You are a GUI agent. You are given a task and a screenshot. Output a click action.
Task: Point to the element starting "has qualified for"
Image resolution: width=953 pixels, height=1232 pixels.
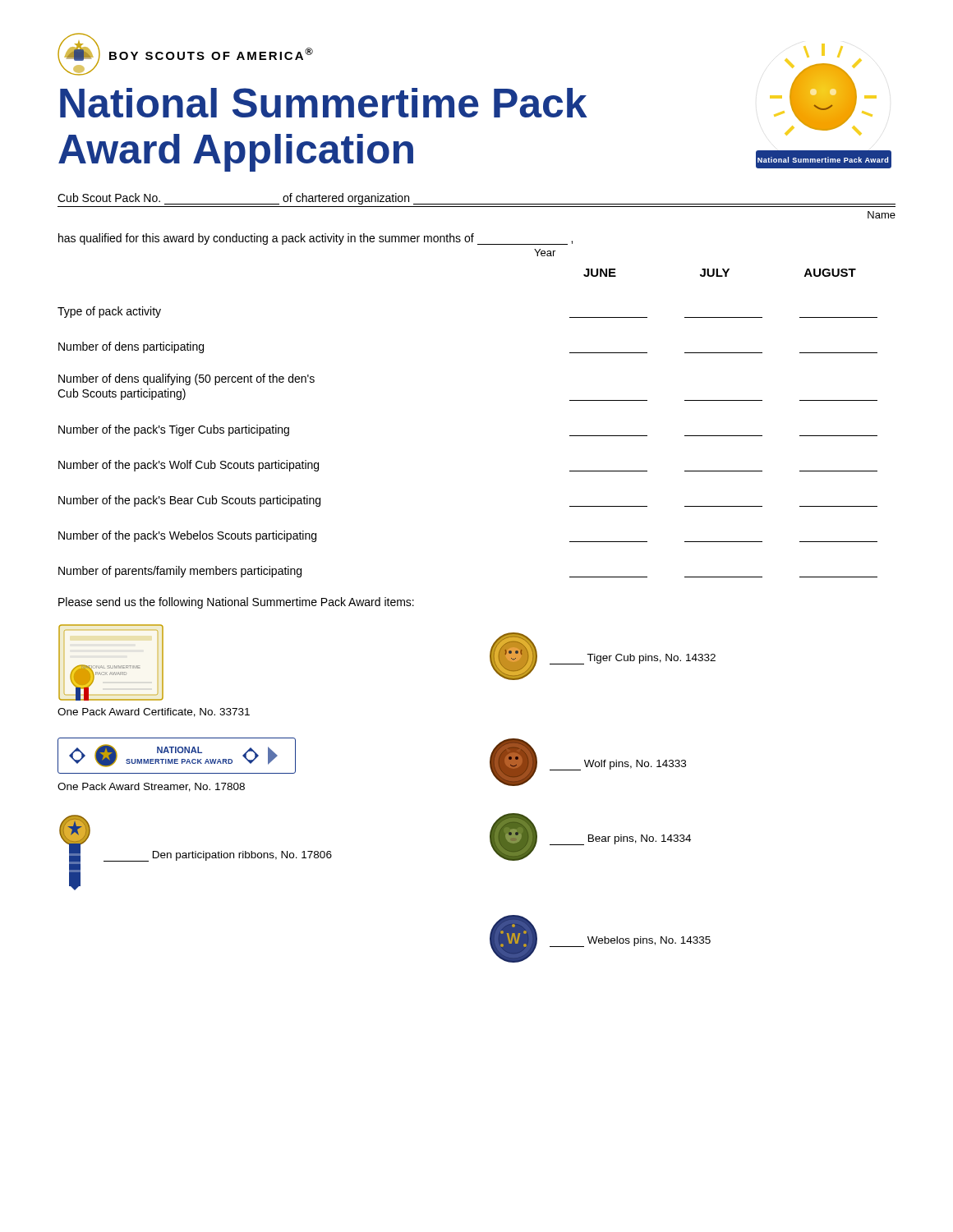click(x=316, y=238)
